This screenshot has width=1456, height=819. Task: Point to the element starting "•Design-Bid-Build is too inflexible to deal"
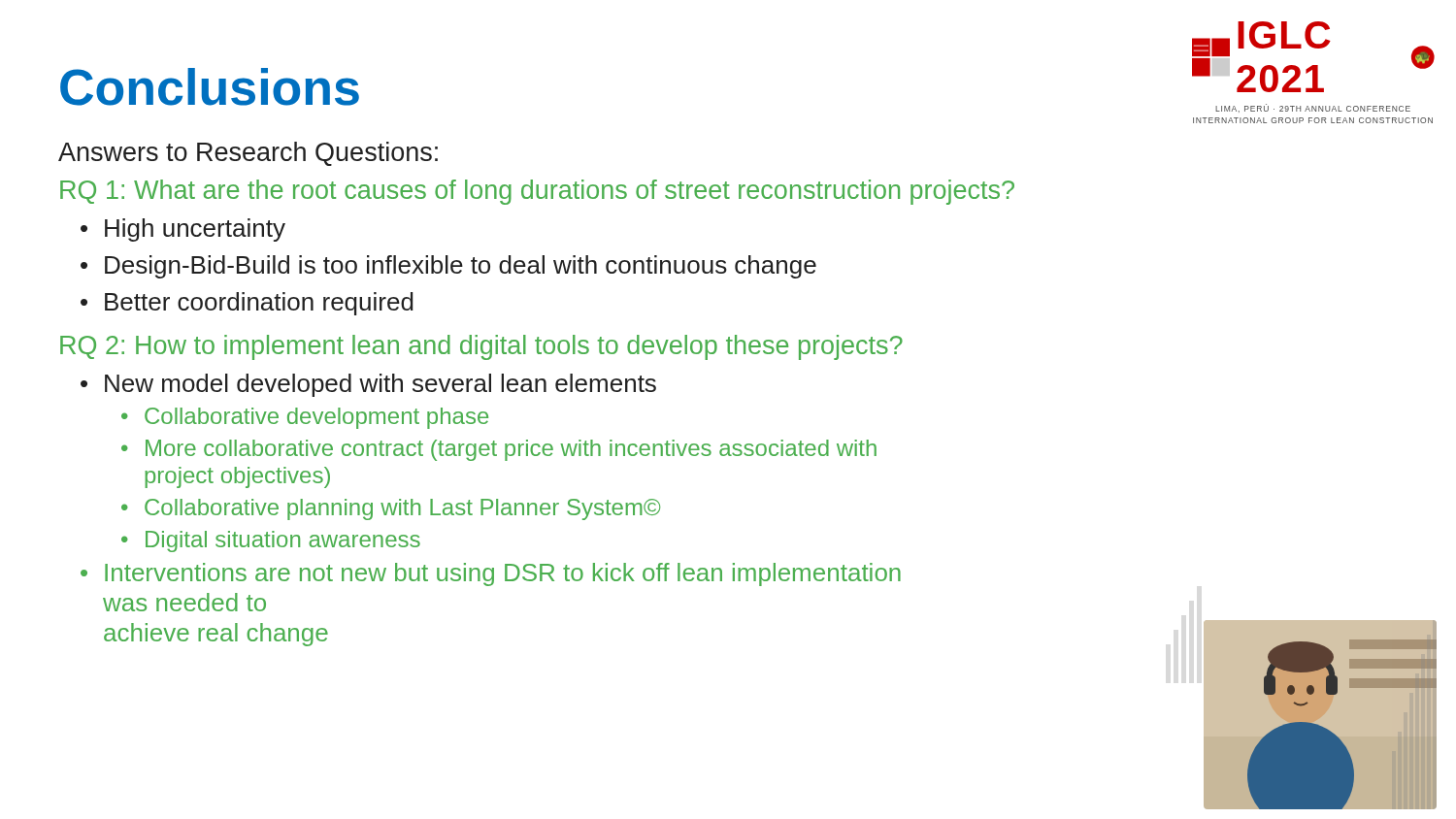tap(459, 265)
